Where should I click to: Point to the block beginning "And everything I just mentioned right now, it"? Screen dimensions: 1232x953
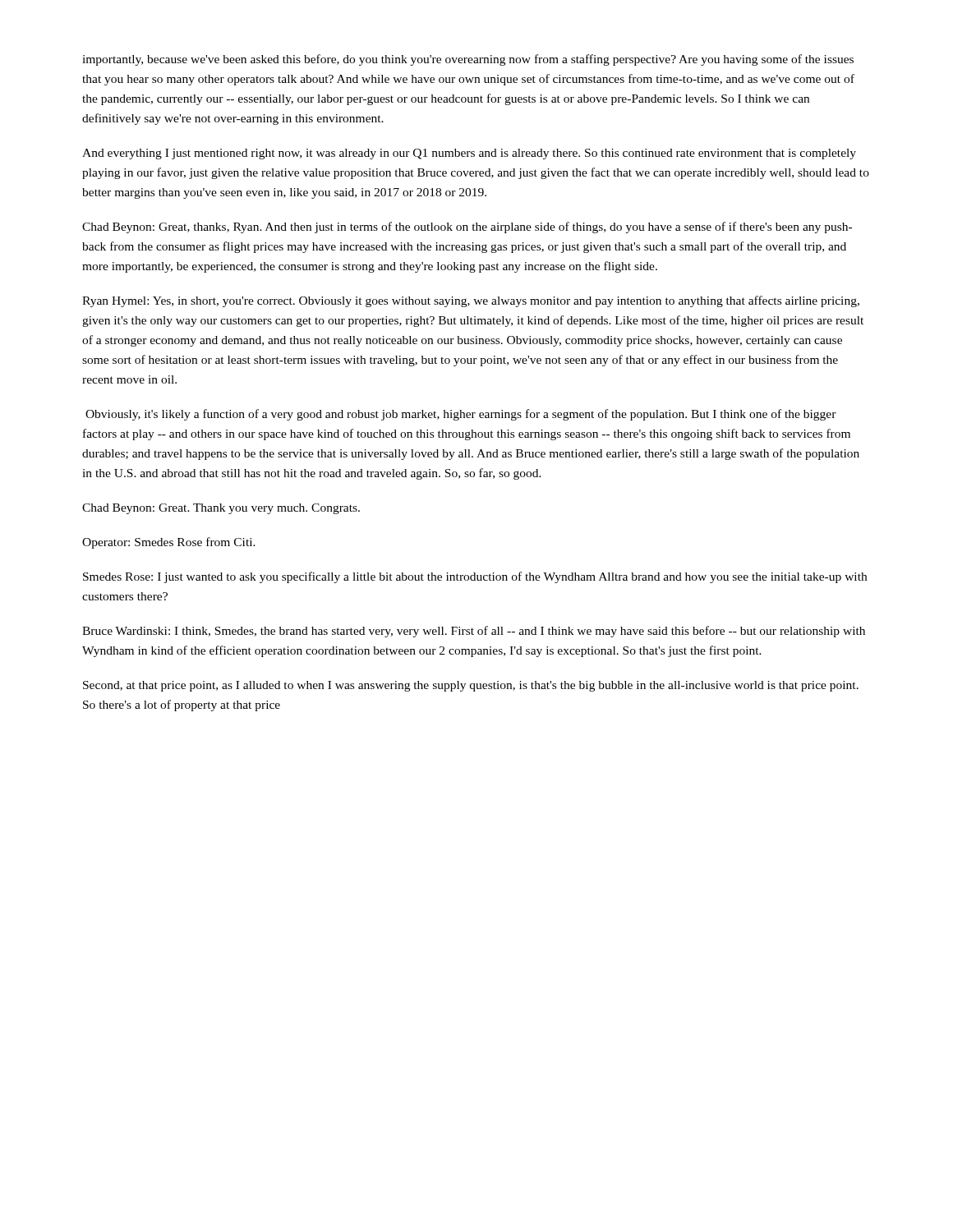pyautogui.click(x=476, y=172)
